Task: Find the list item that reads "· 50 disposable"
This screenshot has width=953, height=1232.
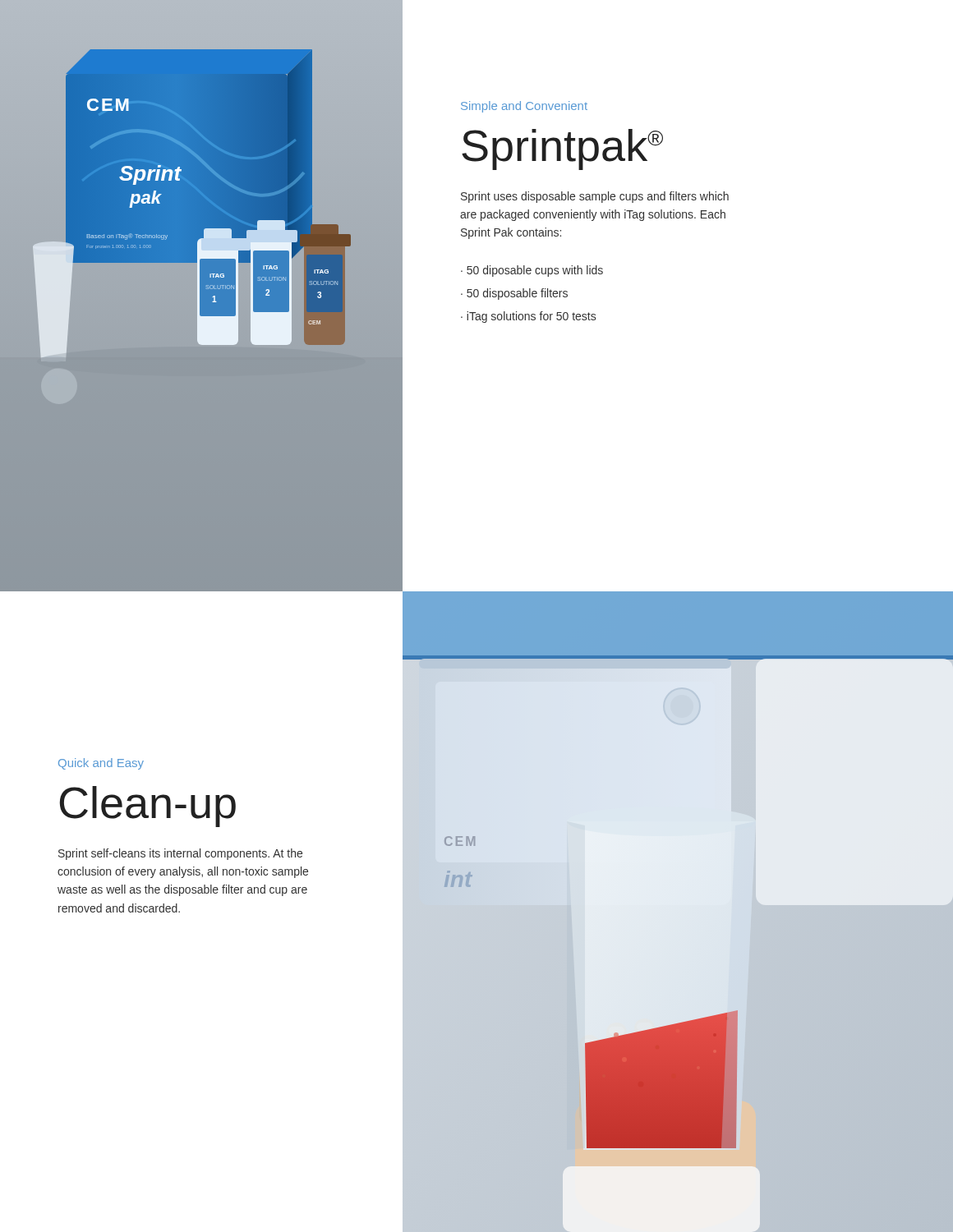Action: (514, 293)
